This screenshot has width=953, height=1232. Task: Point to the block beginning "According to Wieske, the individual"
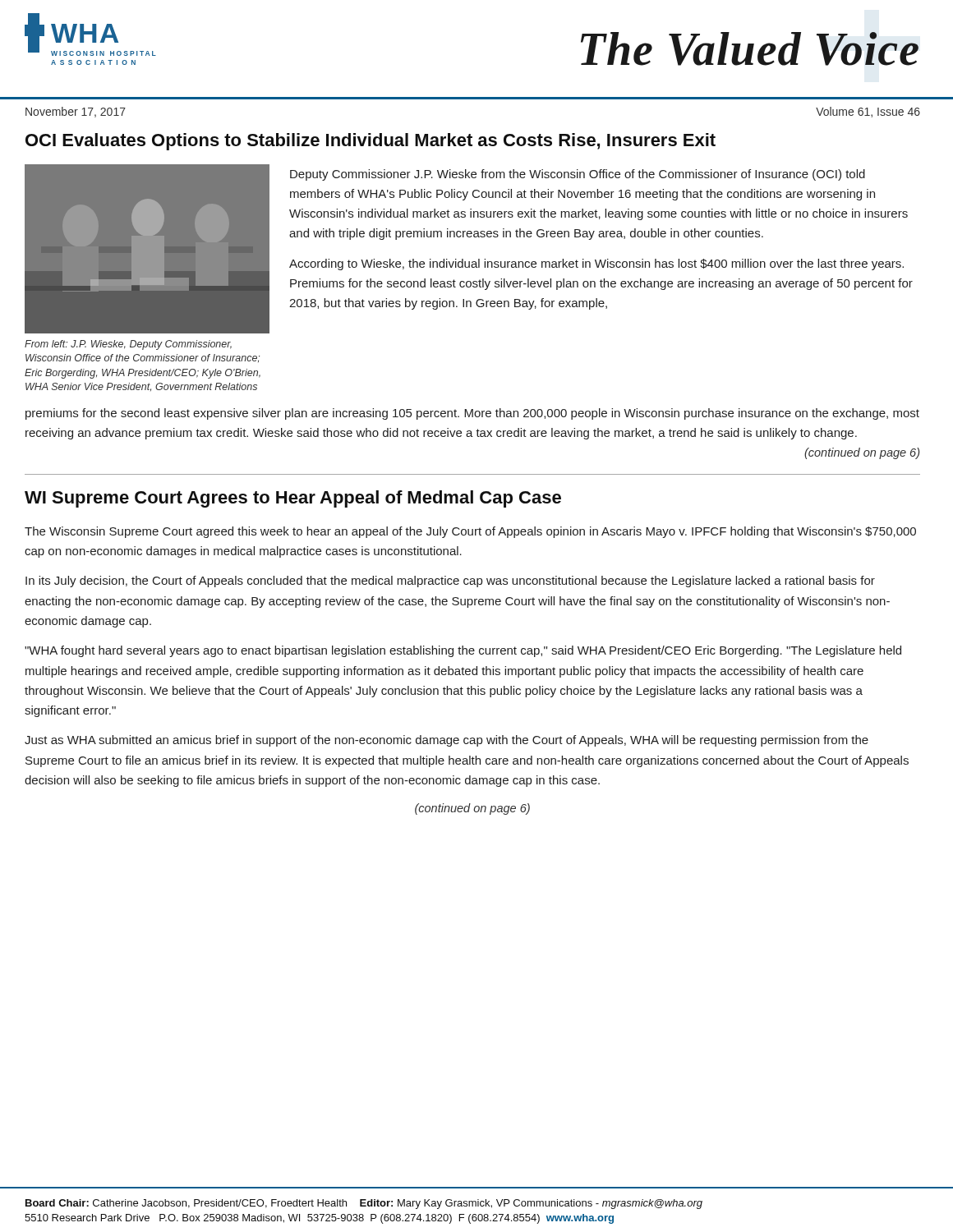pyautogui.click(x=601, y=283)
